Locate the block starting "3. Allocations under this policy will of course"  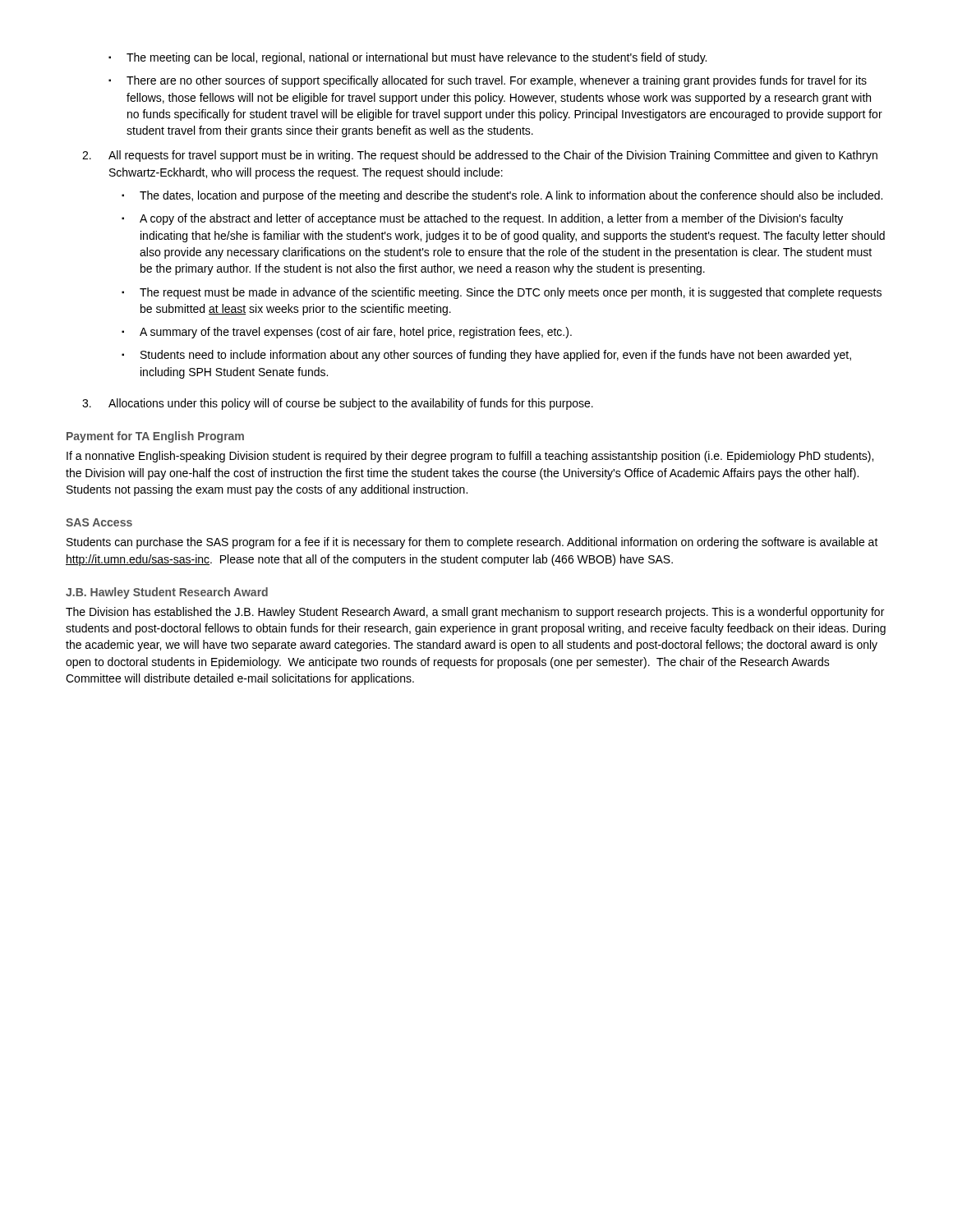click(x=485, y=403)
